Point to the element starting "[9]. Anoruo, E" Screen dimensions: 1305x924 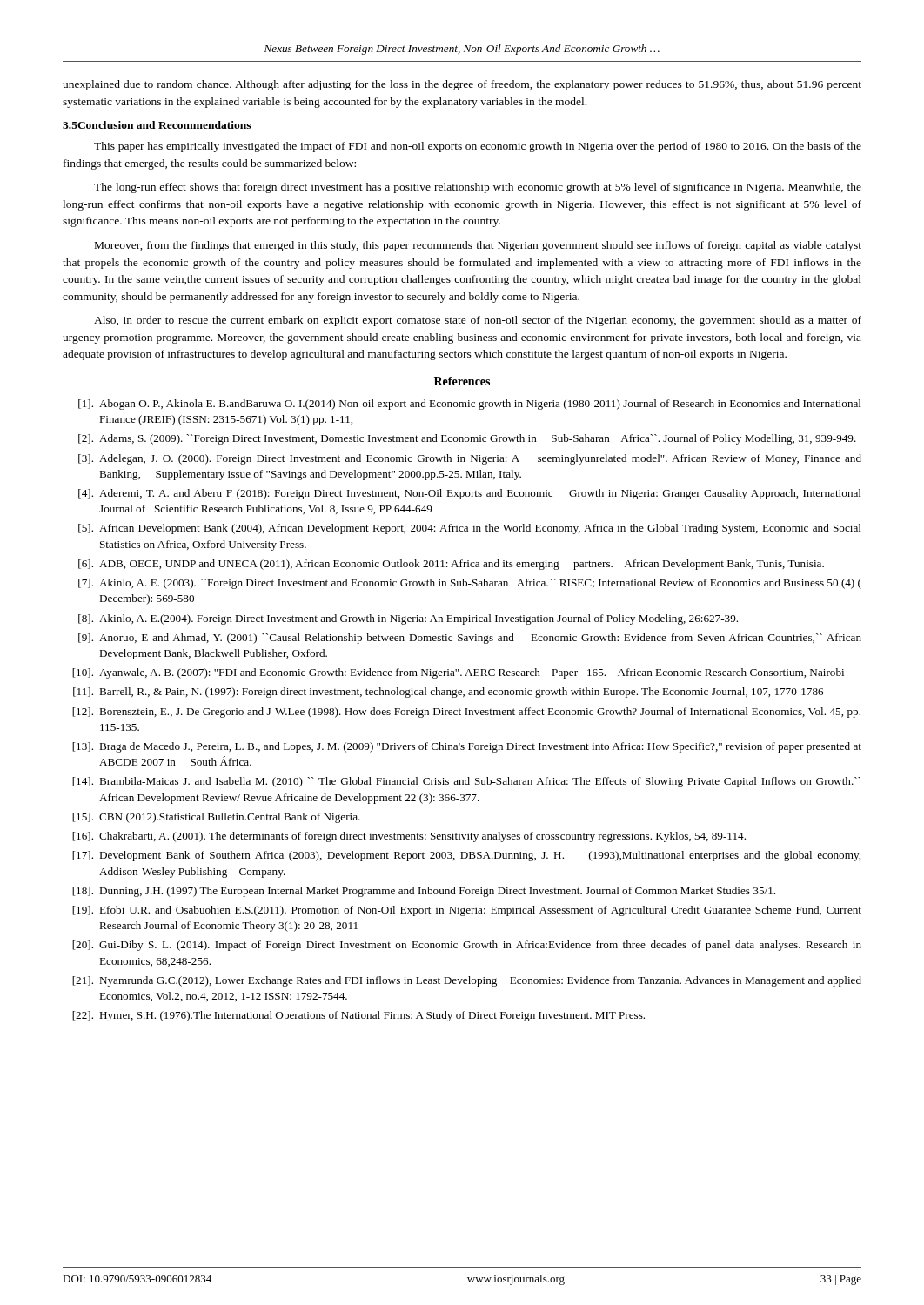pos(462,646)
